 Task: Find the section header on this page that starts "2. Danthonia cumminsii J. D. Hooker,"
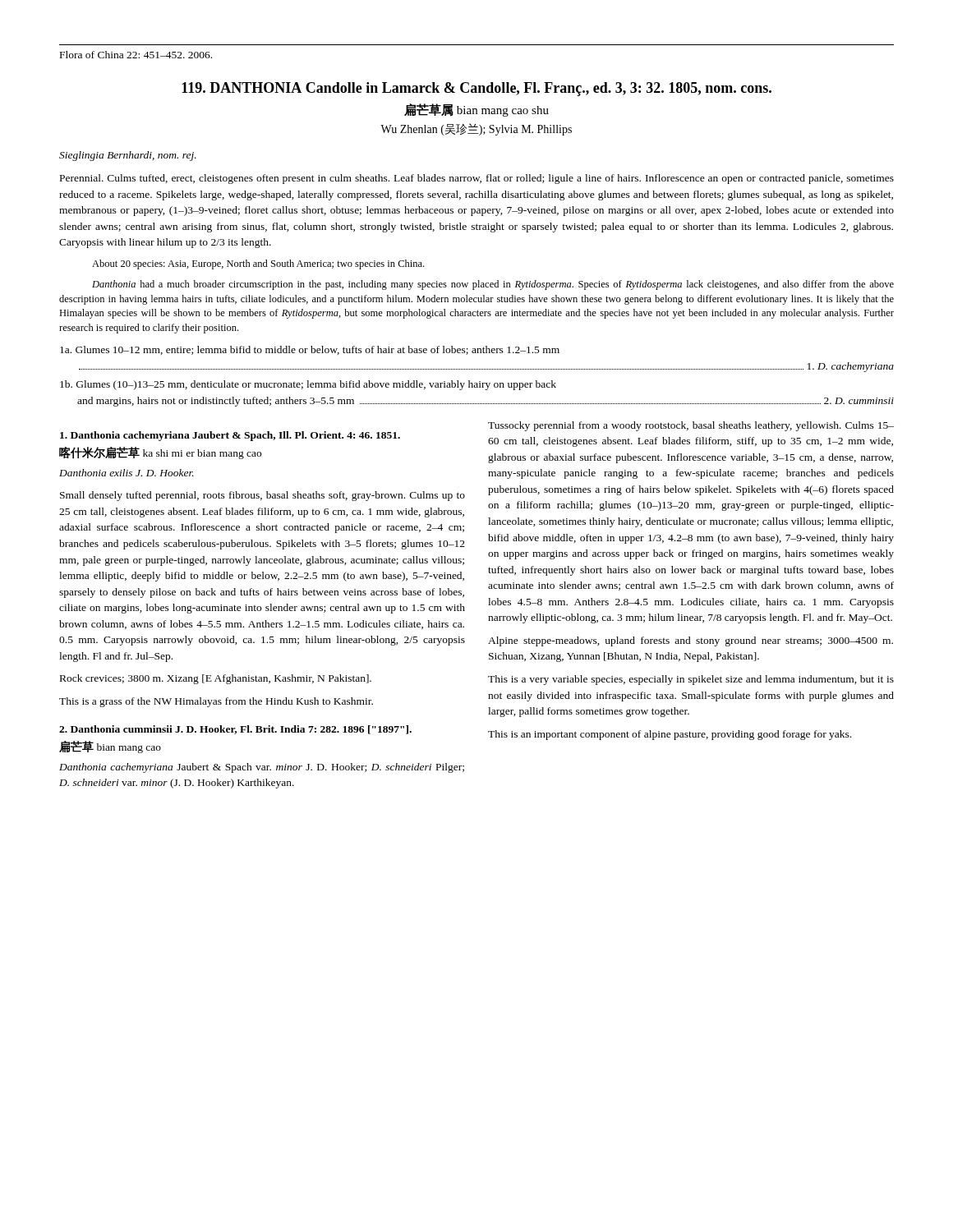point(235,729)
